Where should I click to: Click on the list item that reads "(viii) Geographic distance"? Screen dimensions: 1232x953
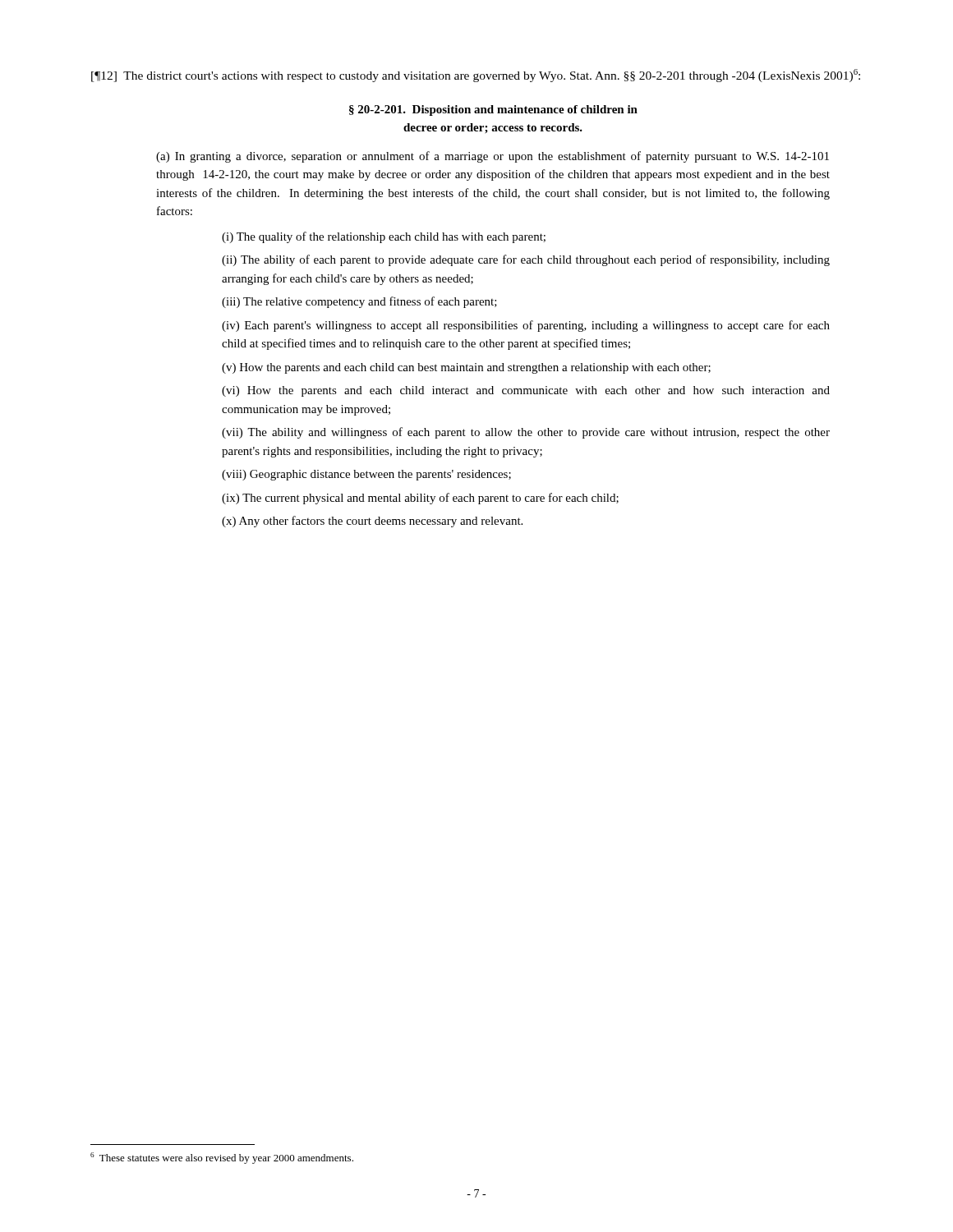click(367, 474)
